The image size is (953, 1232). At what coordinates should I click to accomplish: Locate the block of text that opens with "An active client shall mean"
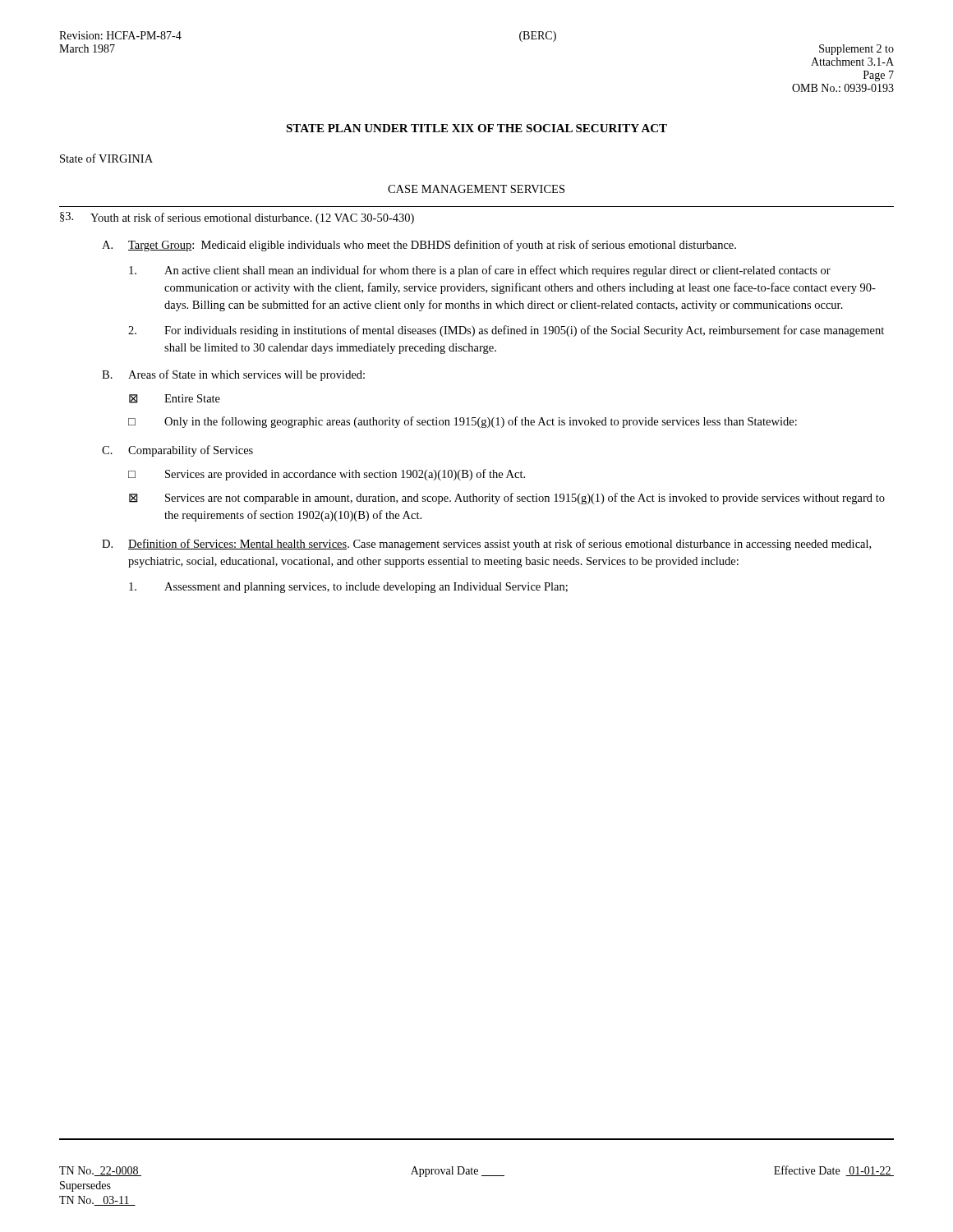point(476,288)
